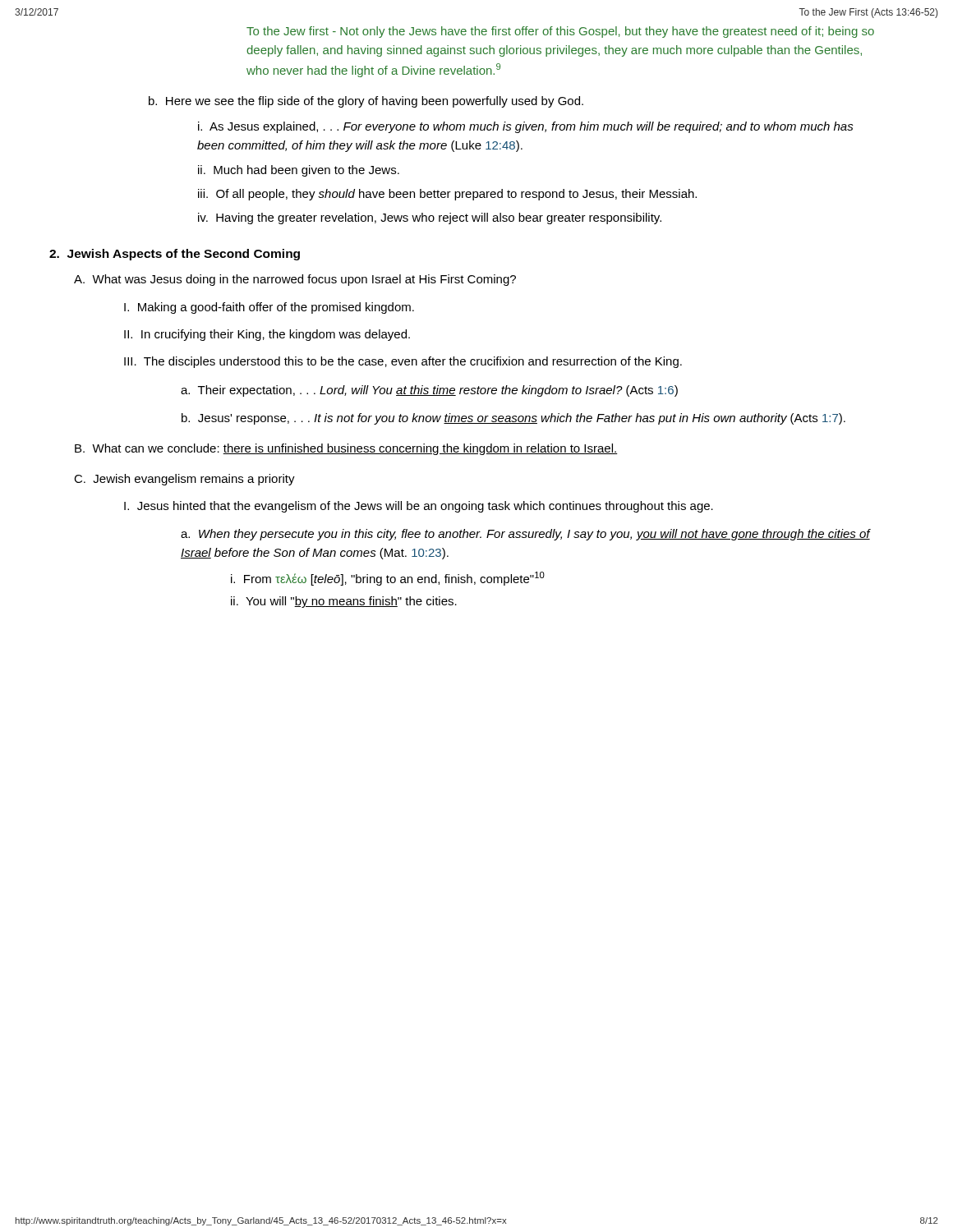The image size is (953, 1232).
Task: Where is the passage that starts "I. Making a good-faith"?
Action: coord(269,306)
